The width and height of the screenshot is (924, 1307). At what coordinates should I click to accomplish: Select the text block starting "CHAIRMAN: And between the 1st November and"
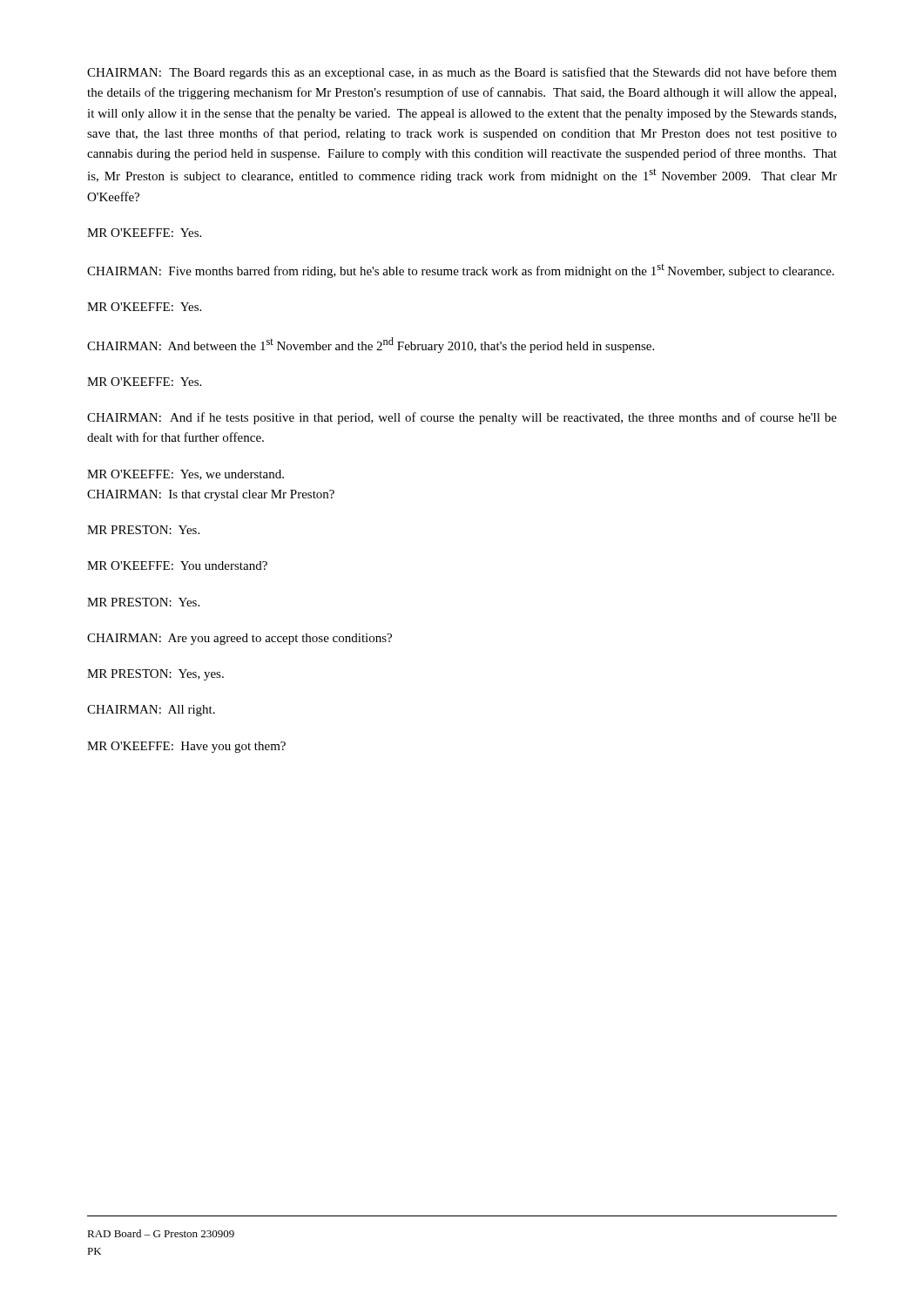click(x=371, y=344)
